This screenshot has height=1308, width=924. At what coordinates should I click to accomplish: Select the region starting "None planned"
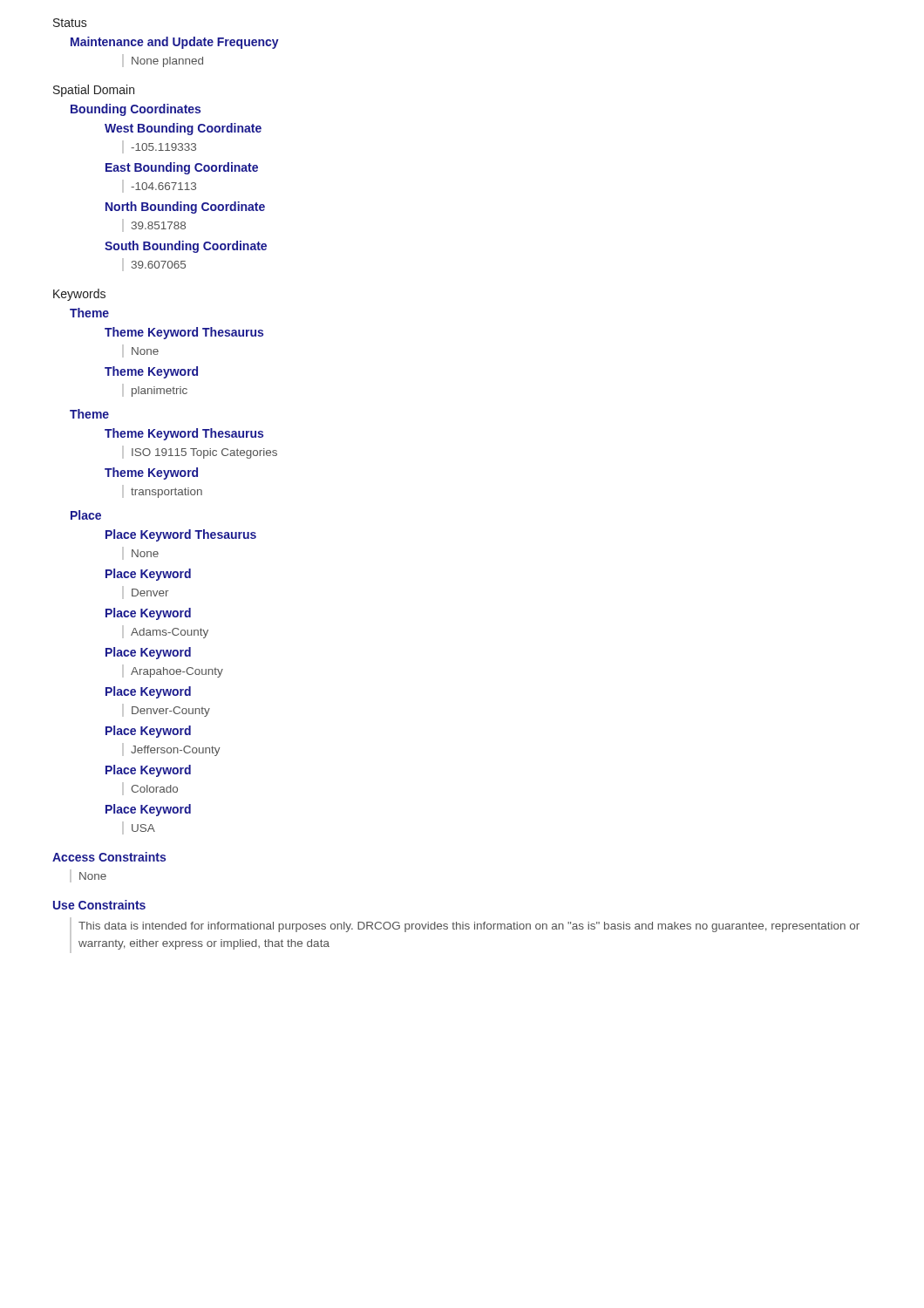pyautogui.click(x=167, y=61)
